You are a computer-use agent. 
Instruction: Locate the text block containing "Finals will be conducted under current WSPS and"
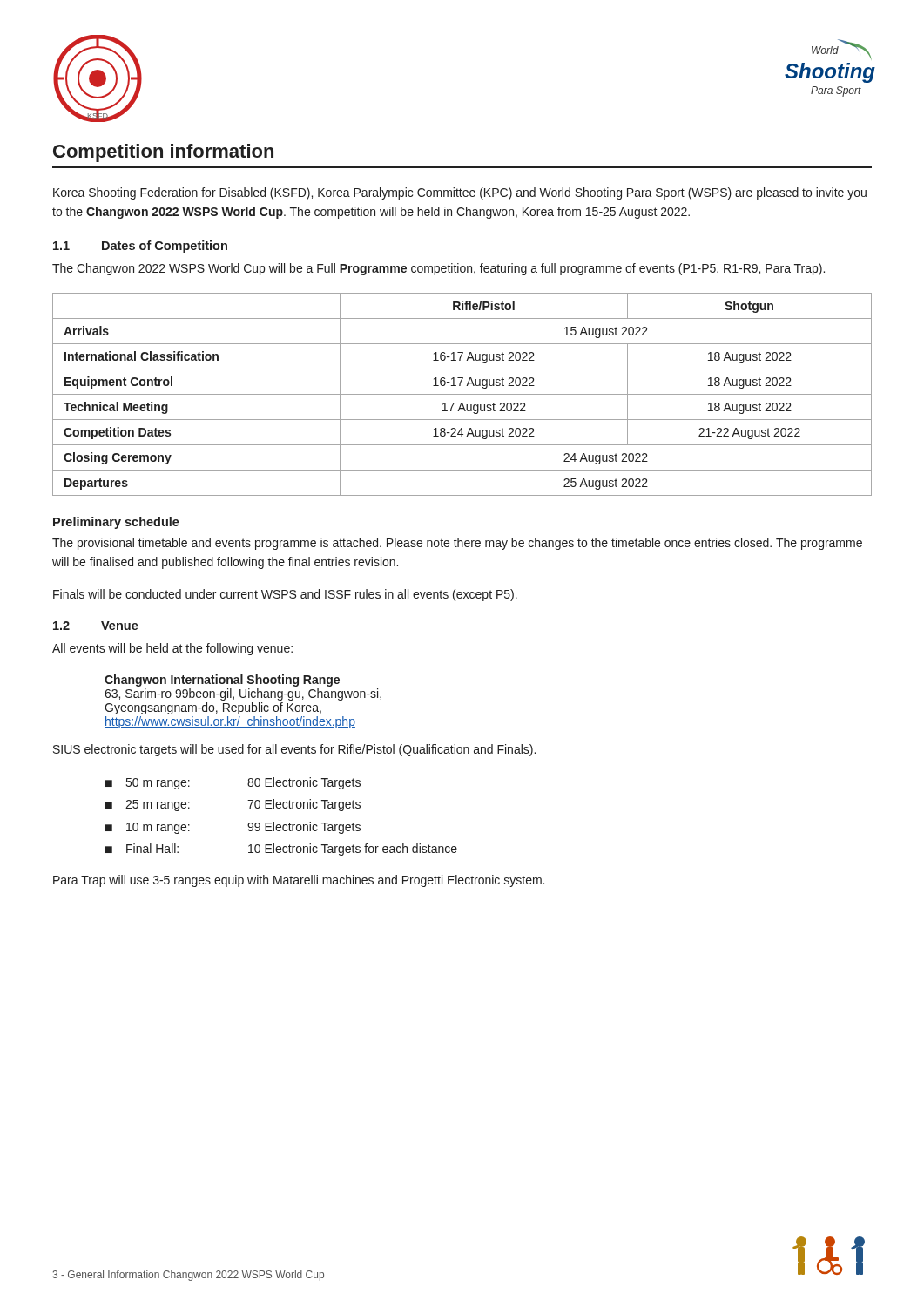click(x=285, y=595)
